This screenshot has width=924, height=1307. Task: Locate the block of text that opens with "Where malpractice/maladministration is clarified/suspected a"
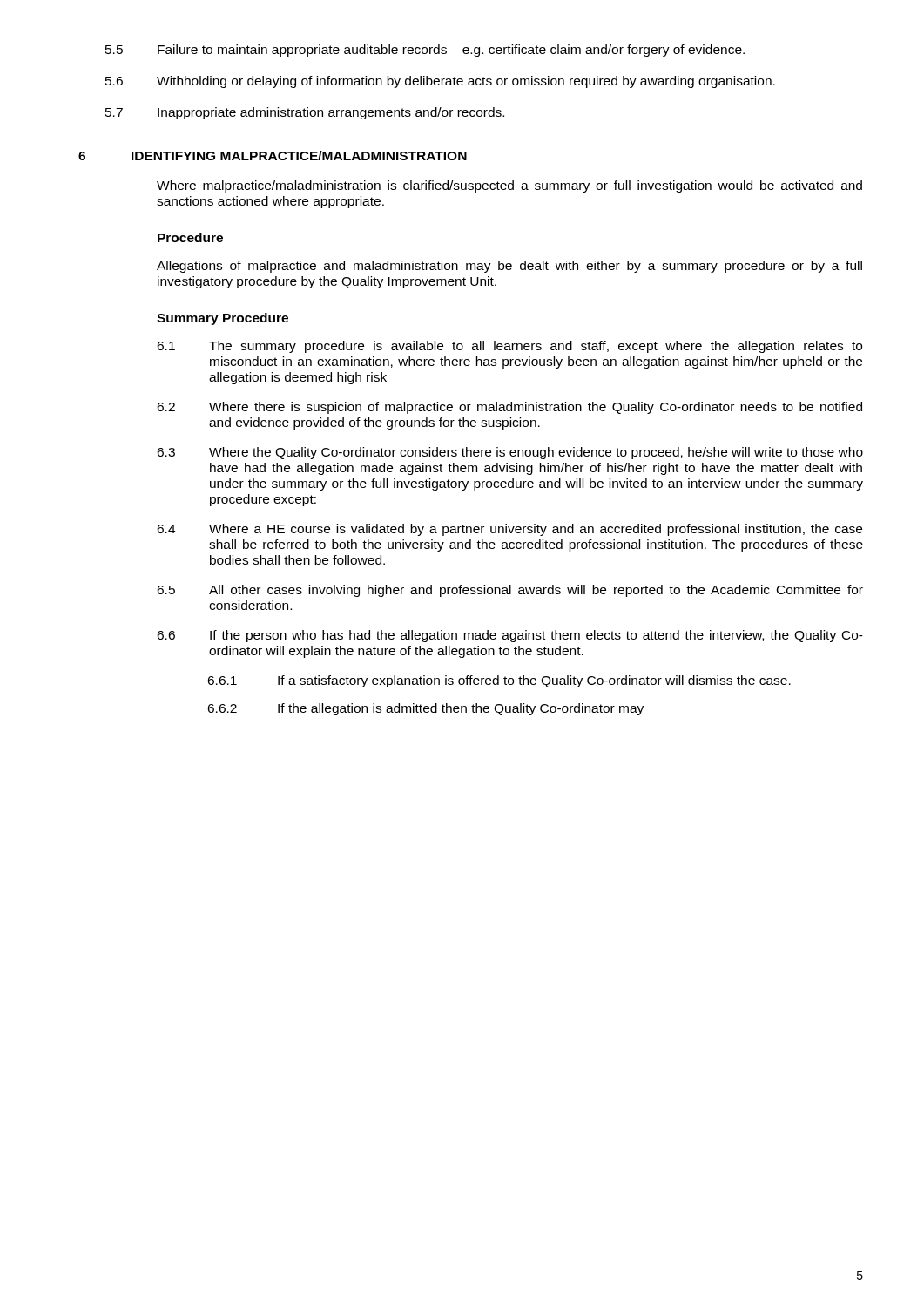[x=510, y=193]
